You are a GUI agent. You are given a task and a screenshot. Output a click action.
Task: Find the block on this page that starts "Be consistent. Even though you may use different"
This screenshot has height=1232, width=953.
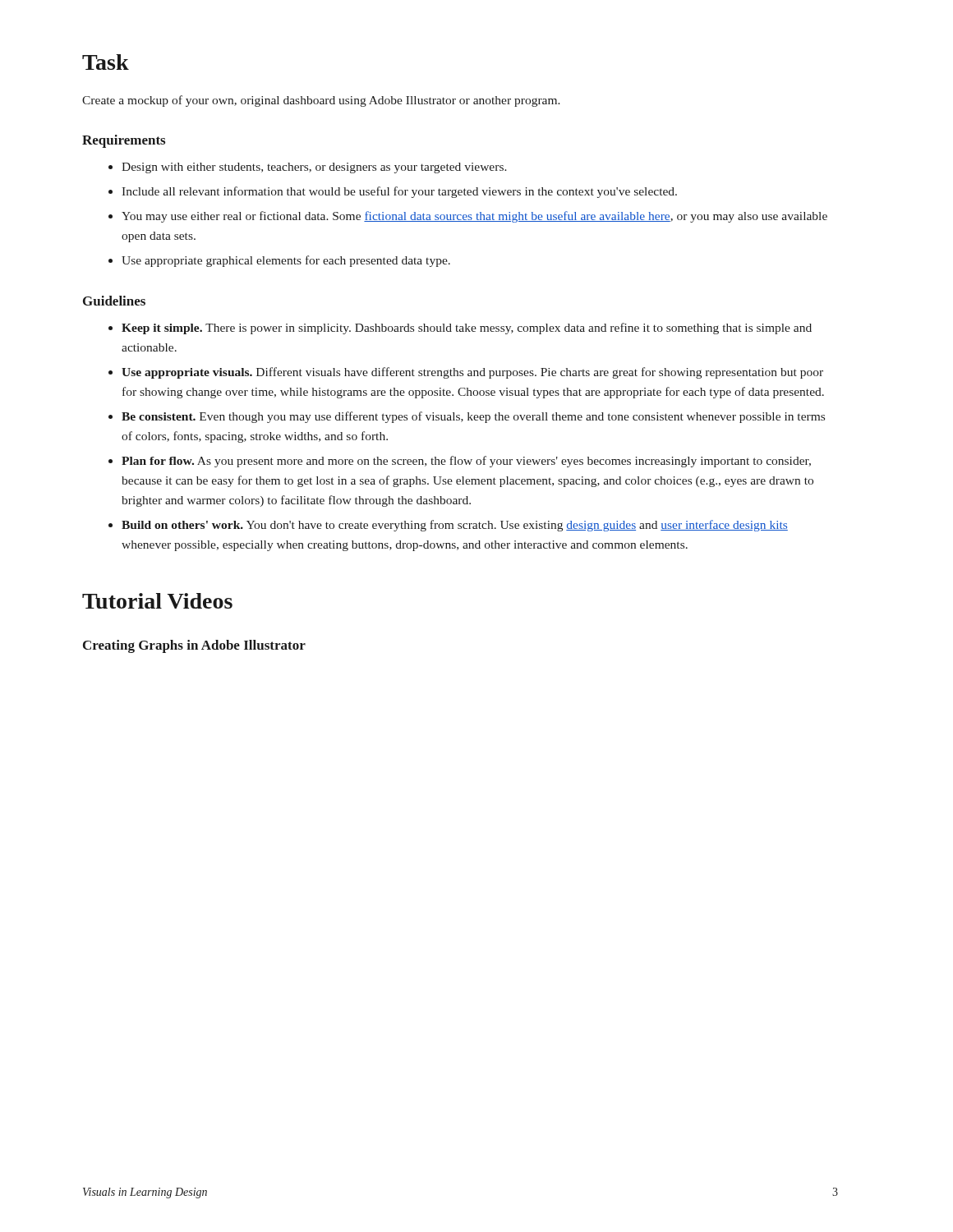(x=460, y=427)
